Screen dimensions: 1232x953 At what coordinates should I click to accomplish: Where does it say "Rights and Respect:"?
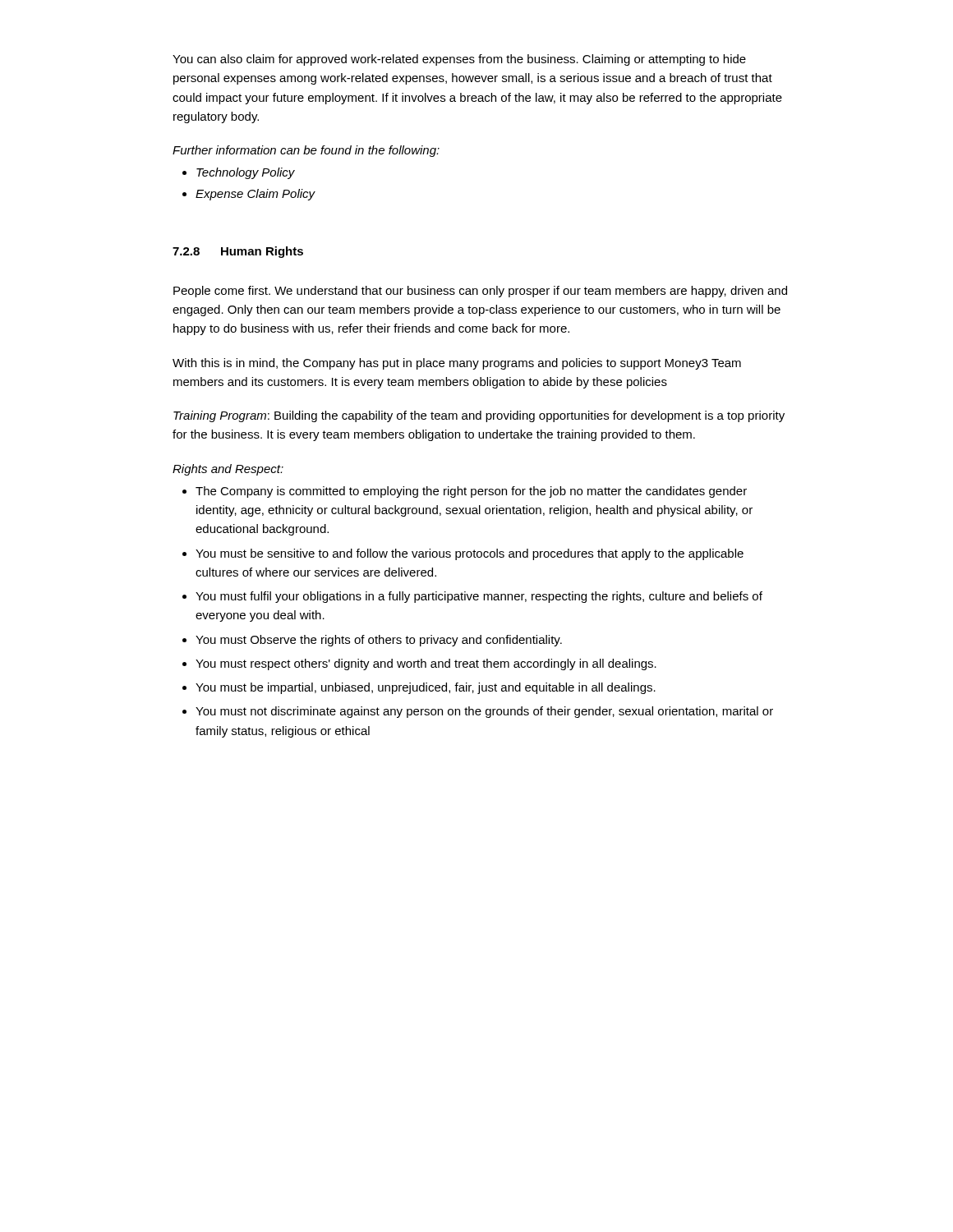[228, 468]
